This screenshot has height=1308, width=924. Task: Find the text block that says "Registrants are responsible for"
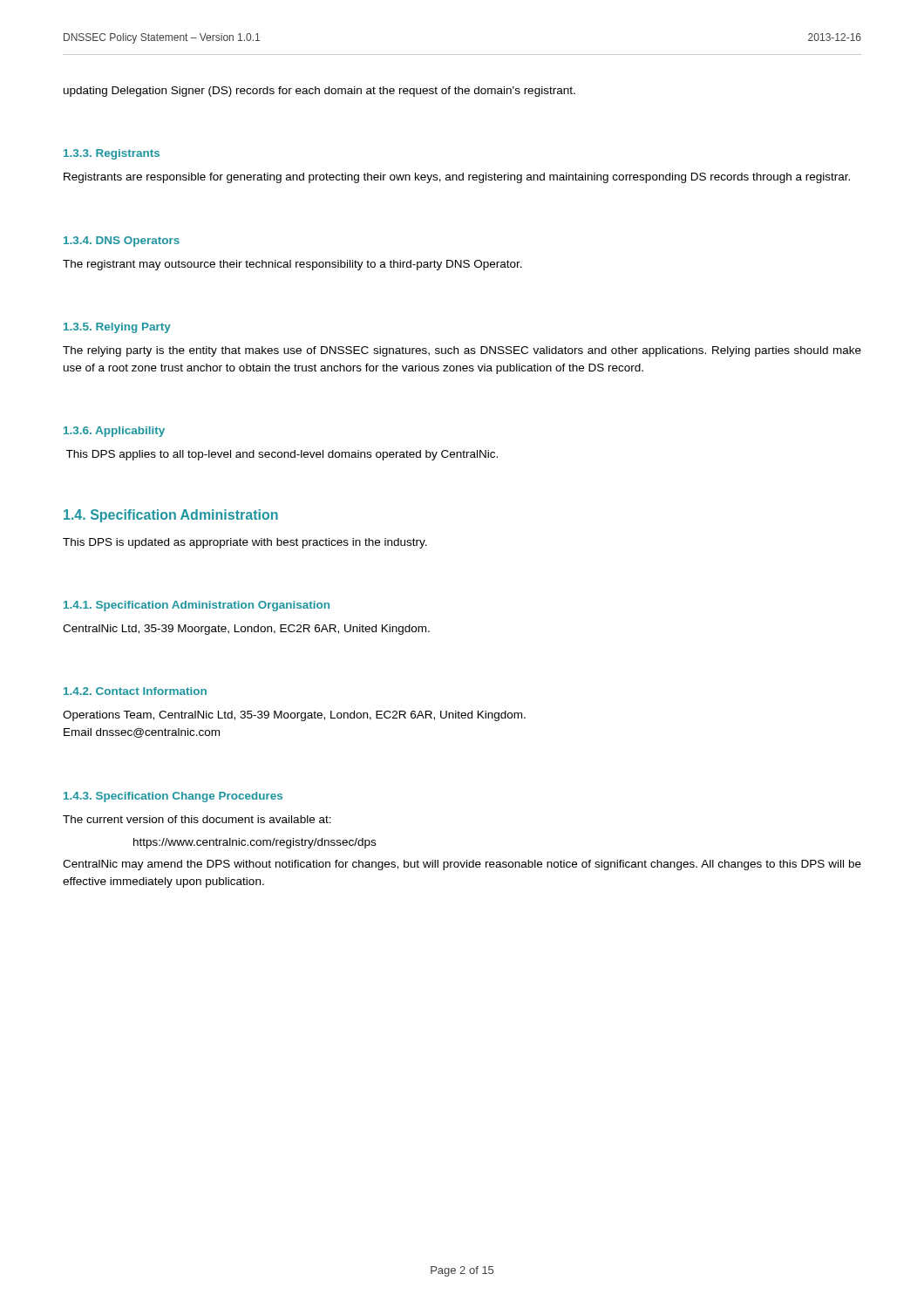[457, 177]
